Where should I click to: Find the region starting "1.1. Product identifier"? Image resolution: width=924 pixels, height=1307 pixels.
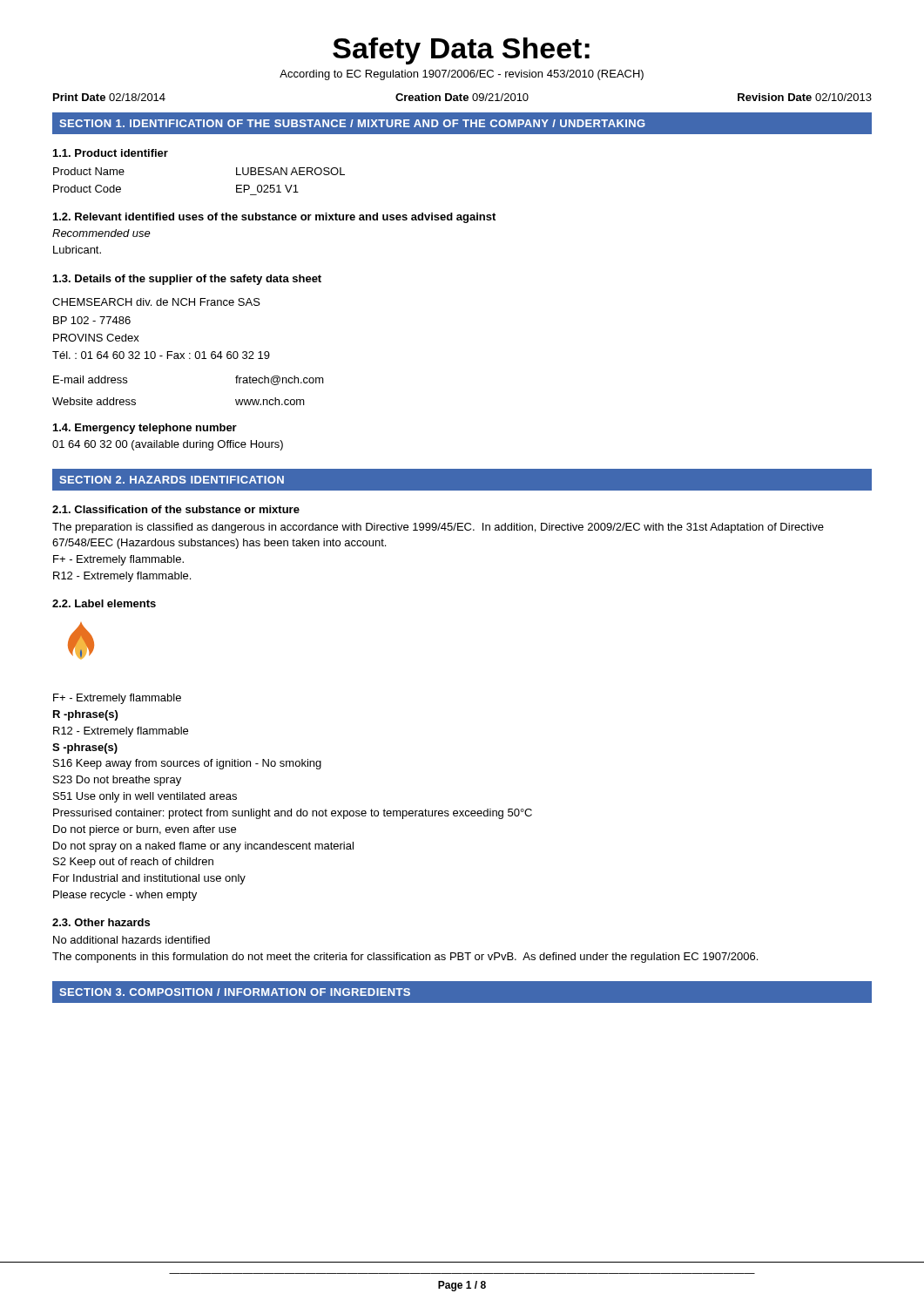(110, 153)
